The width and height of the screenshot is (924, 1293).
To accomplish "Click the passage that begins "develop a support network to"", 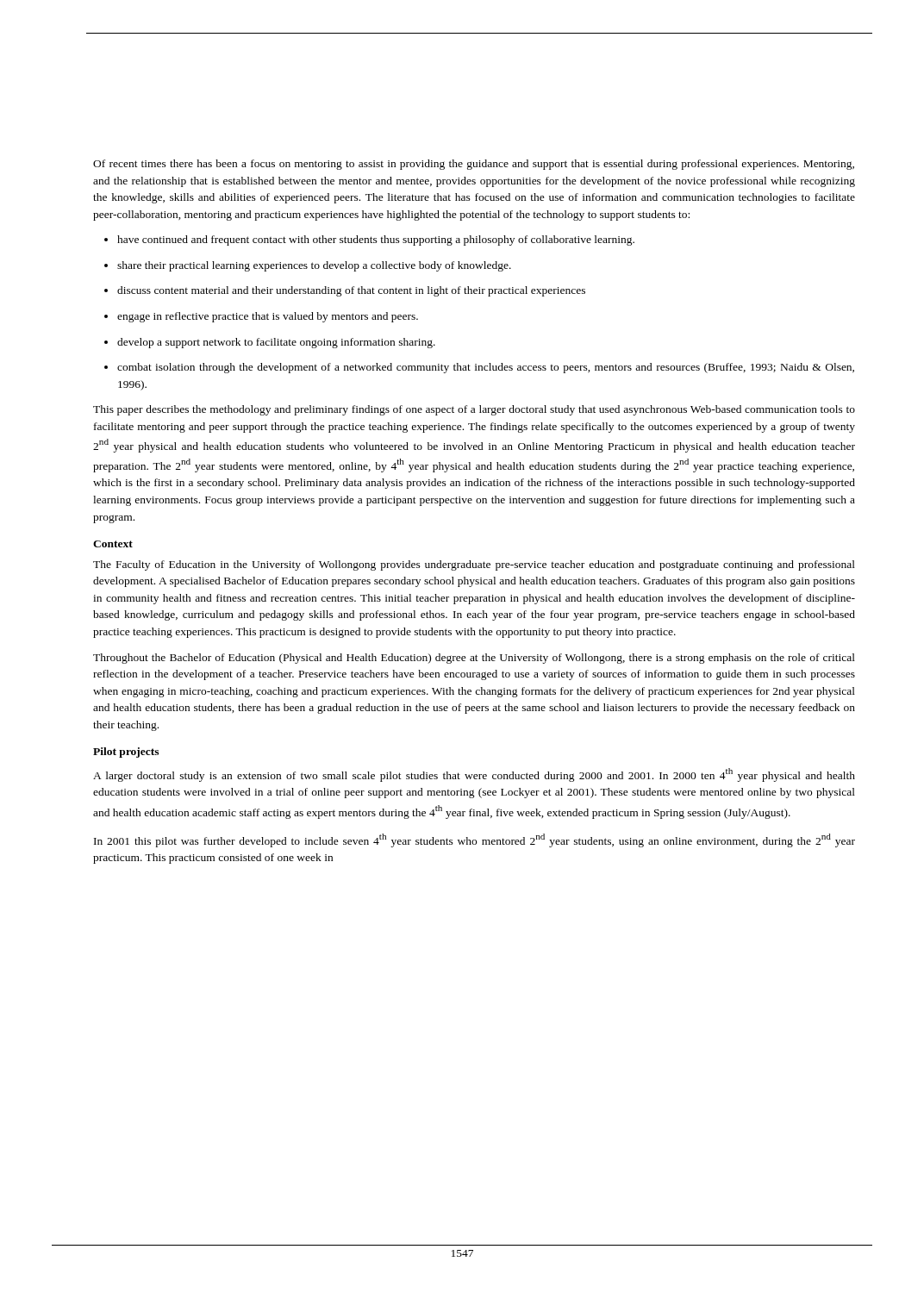I will (x=270, y=343).
